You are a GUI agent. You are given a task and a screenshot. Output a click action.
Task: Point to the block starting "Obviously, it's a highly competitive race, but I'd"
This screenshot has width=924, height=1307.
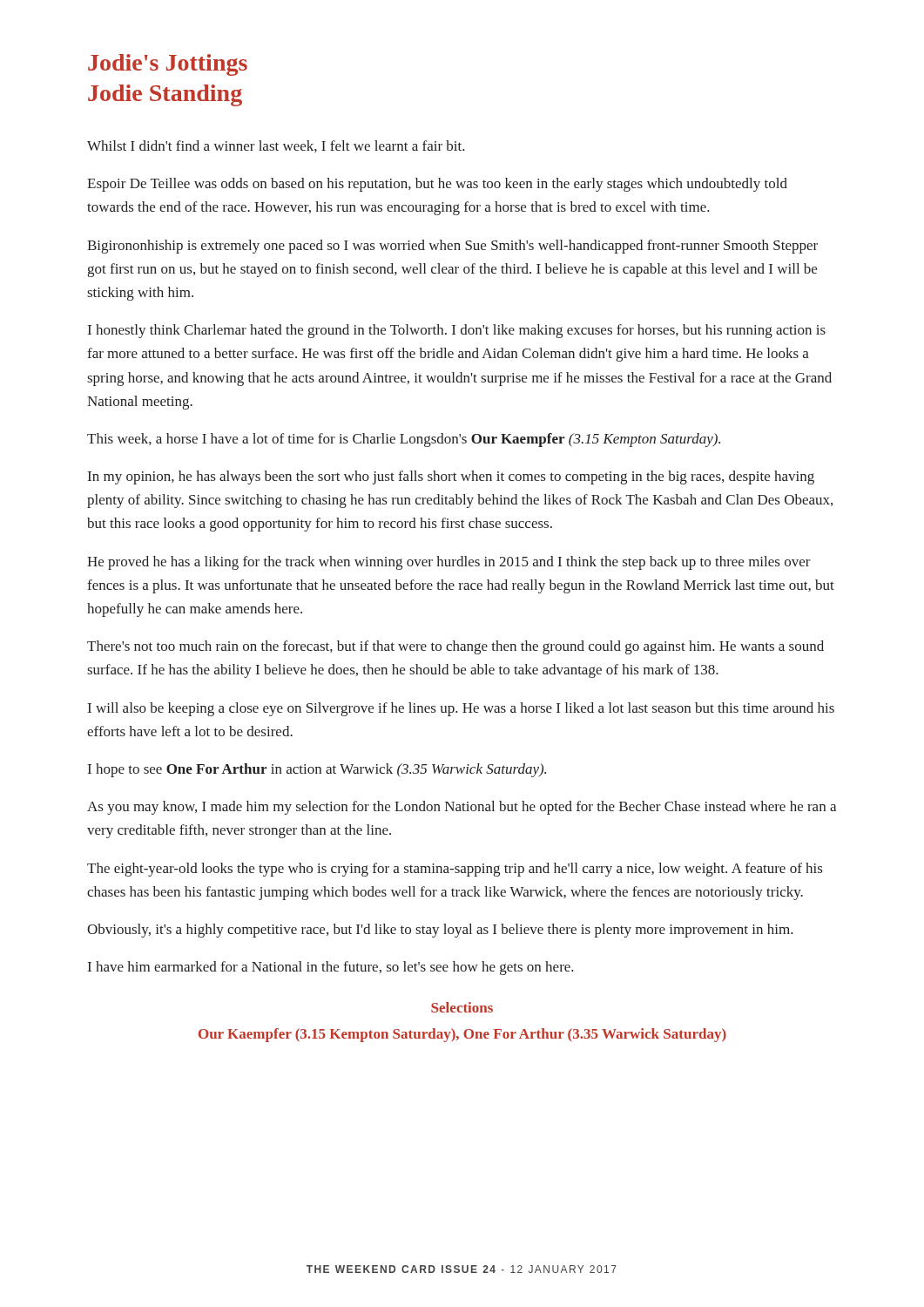440,929
